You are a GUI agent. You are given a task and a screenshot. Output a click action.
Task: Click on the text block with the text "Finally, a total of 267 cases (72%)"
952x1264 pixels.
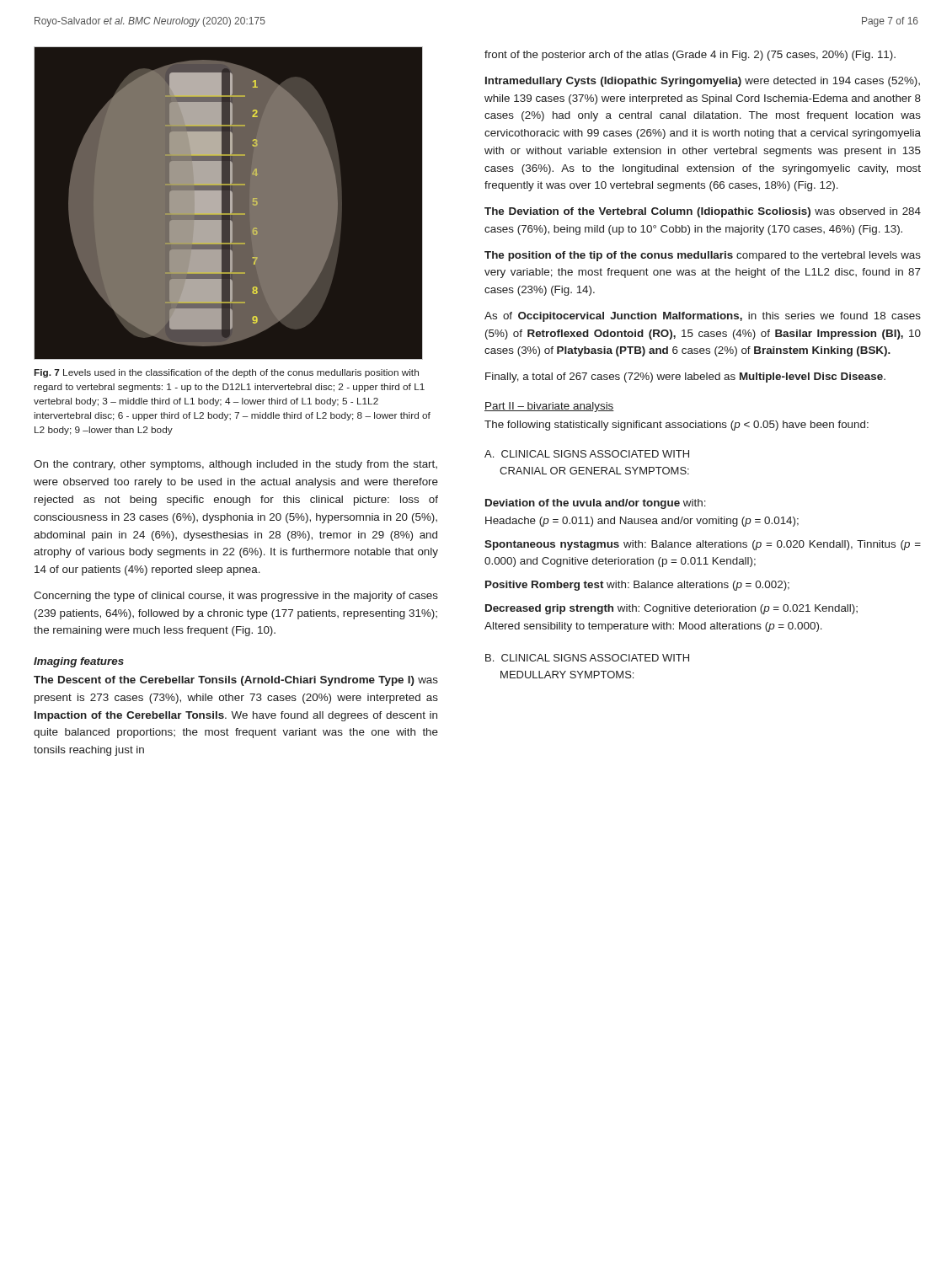click(685, 376)
